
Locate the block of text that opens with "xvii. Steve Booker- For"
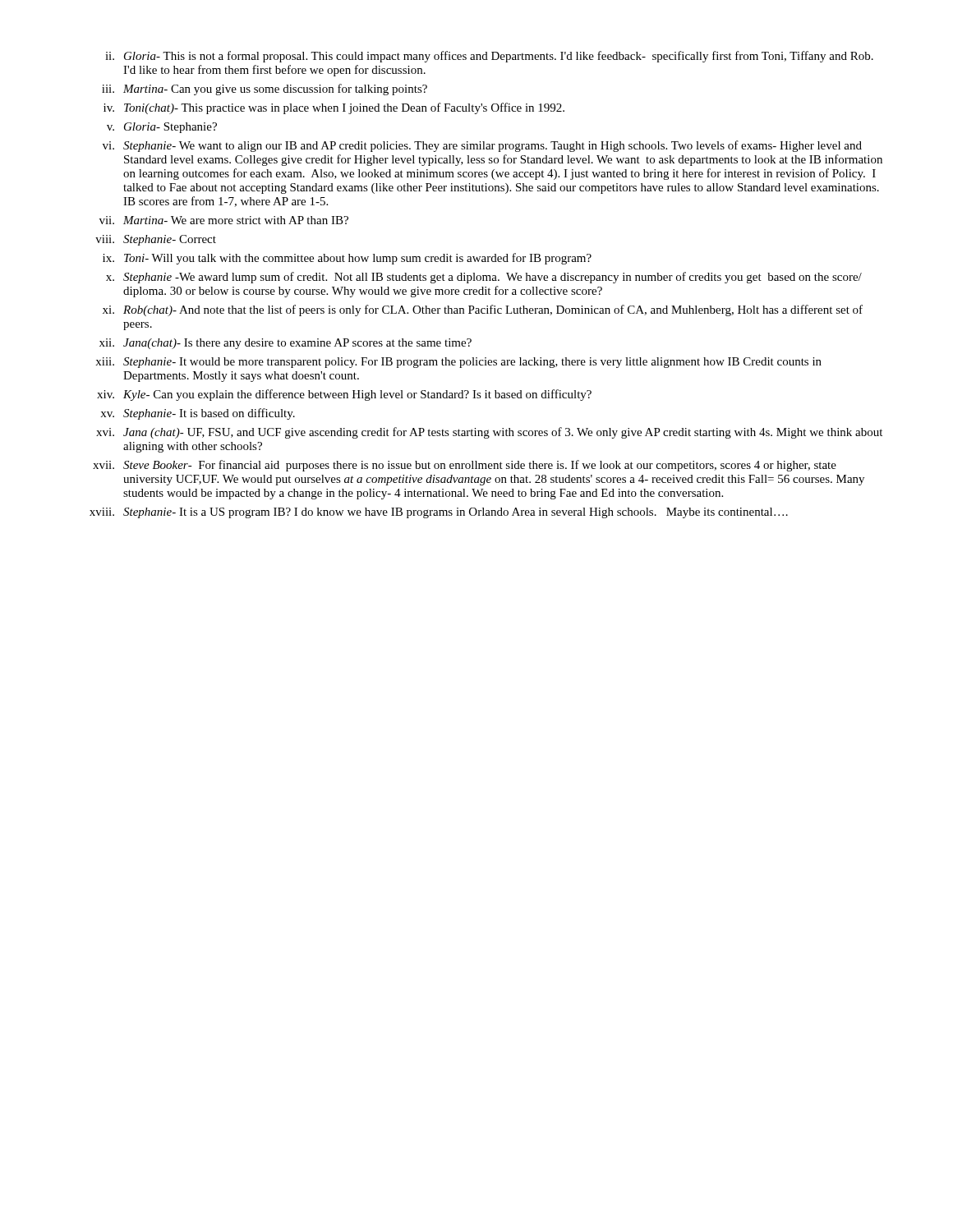click(476, 479)
